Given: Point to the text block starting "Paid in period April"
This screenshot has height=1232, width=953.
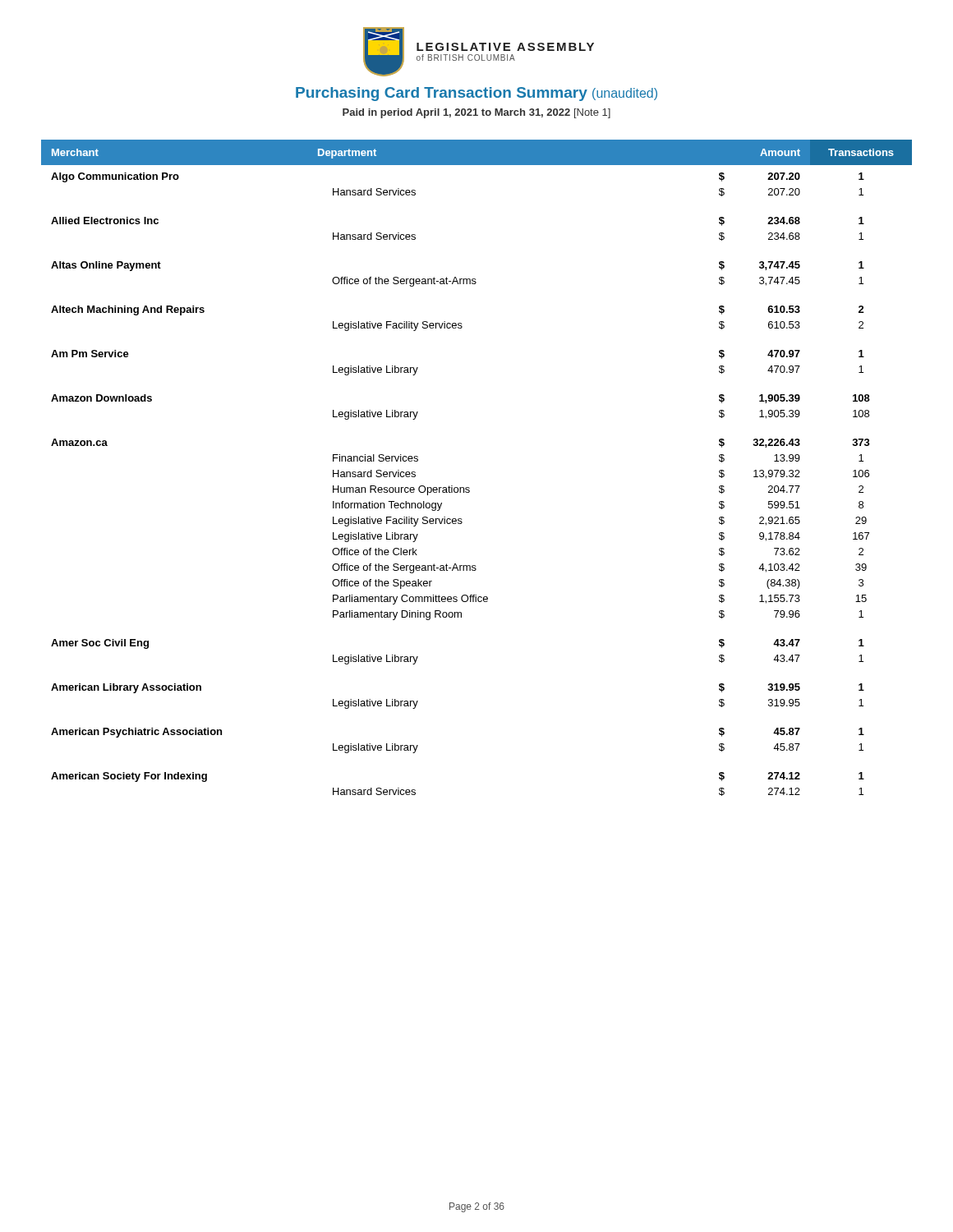Looking at the screenshot, I should point(476,112).
